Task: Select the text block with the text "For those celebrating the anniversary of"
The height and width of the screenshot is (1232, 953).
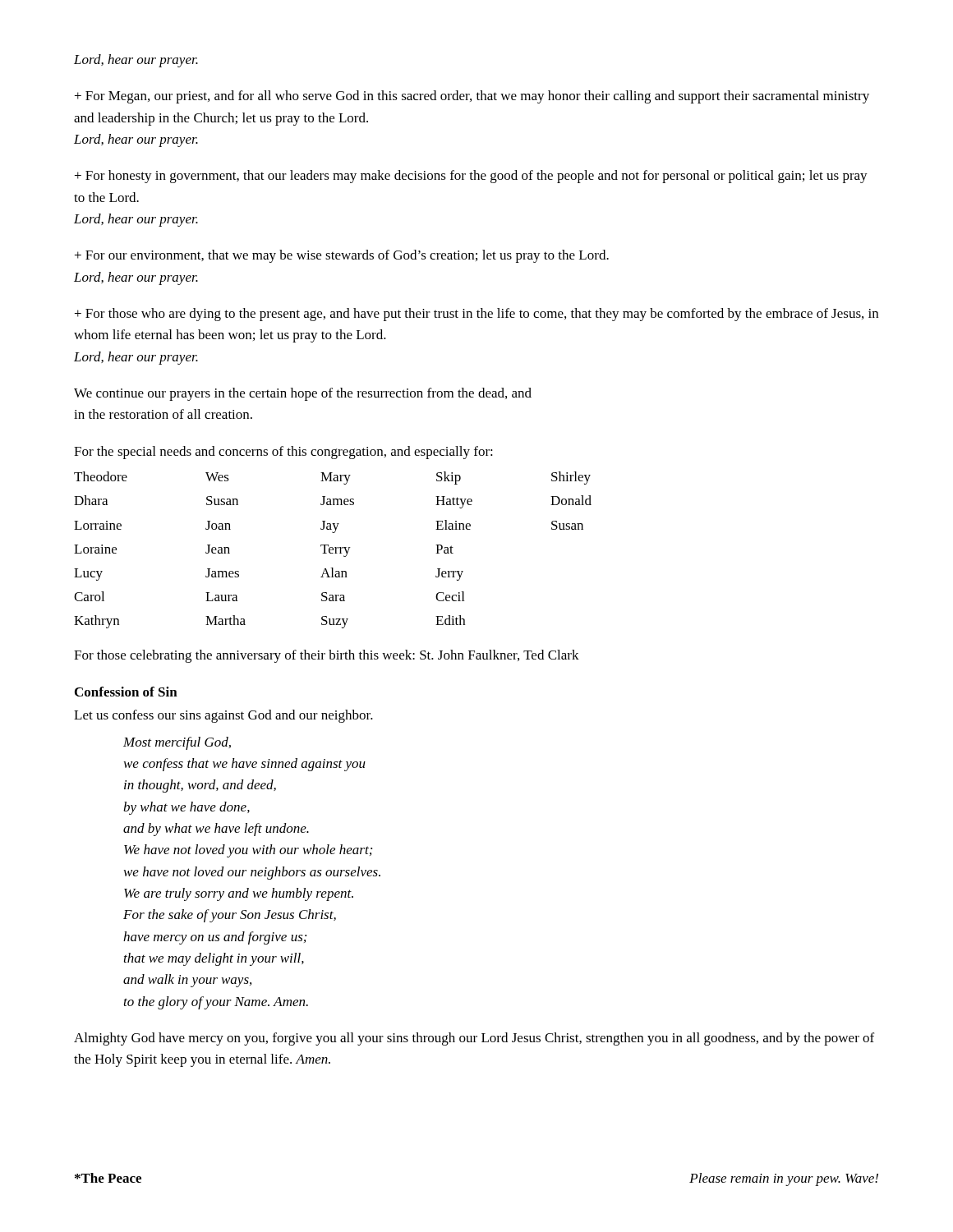Action: (x=326, y=655)
